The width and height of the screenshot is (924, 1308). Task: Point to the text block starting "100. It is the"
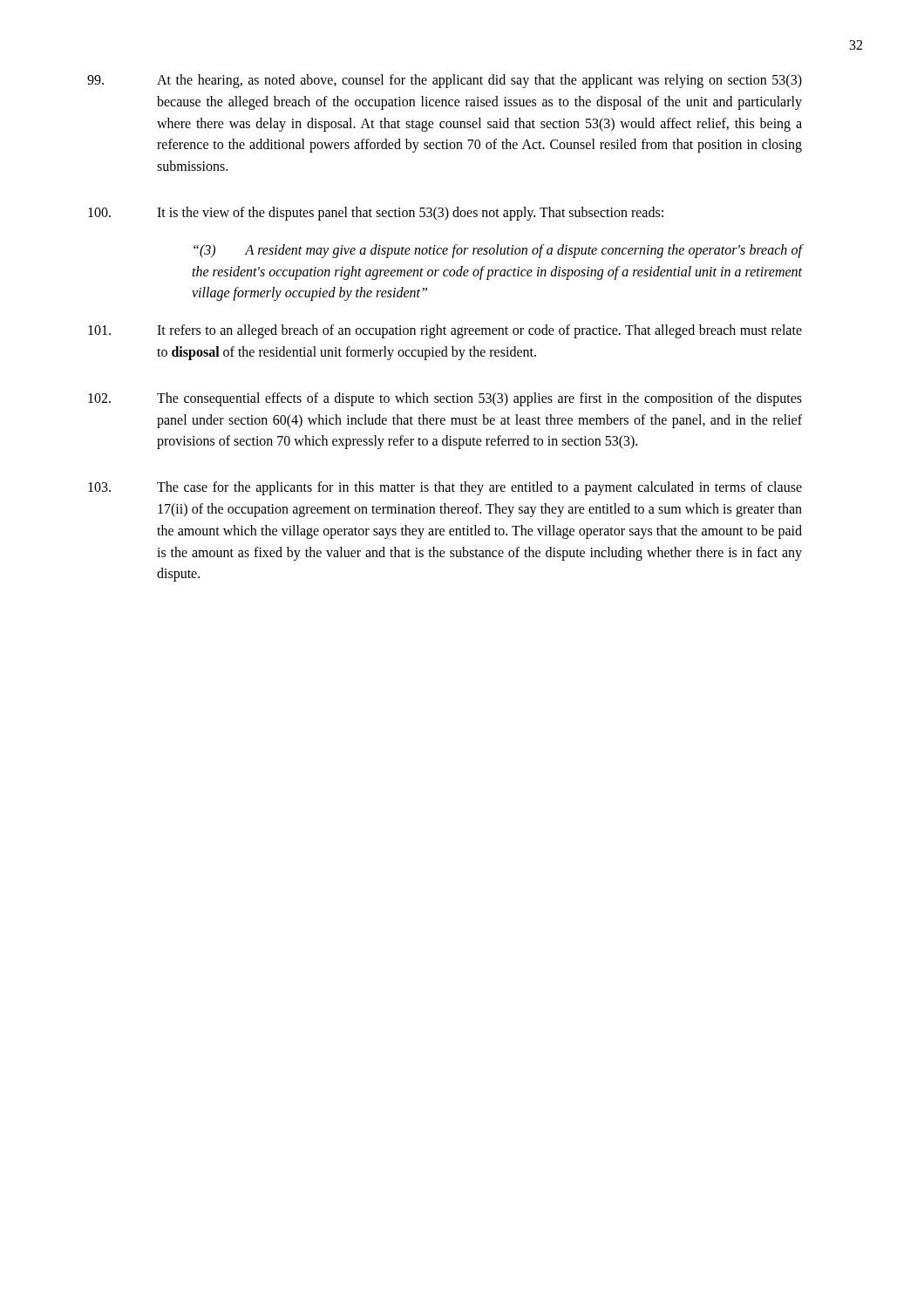[x=445, y=213]
